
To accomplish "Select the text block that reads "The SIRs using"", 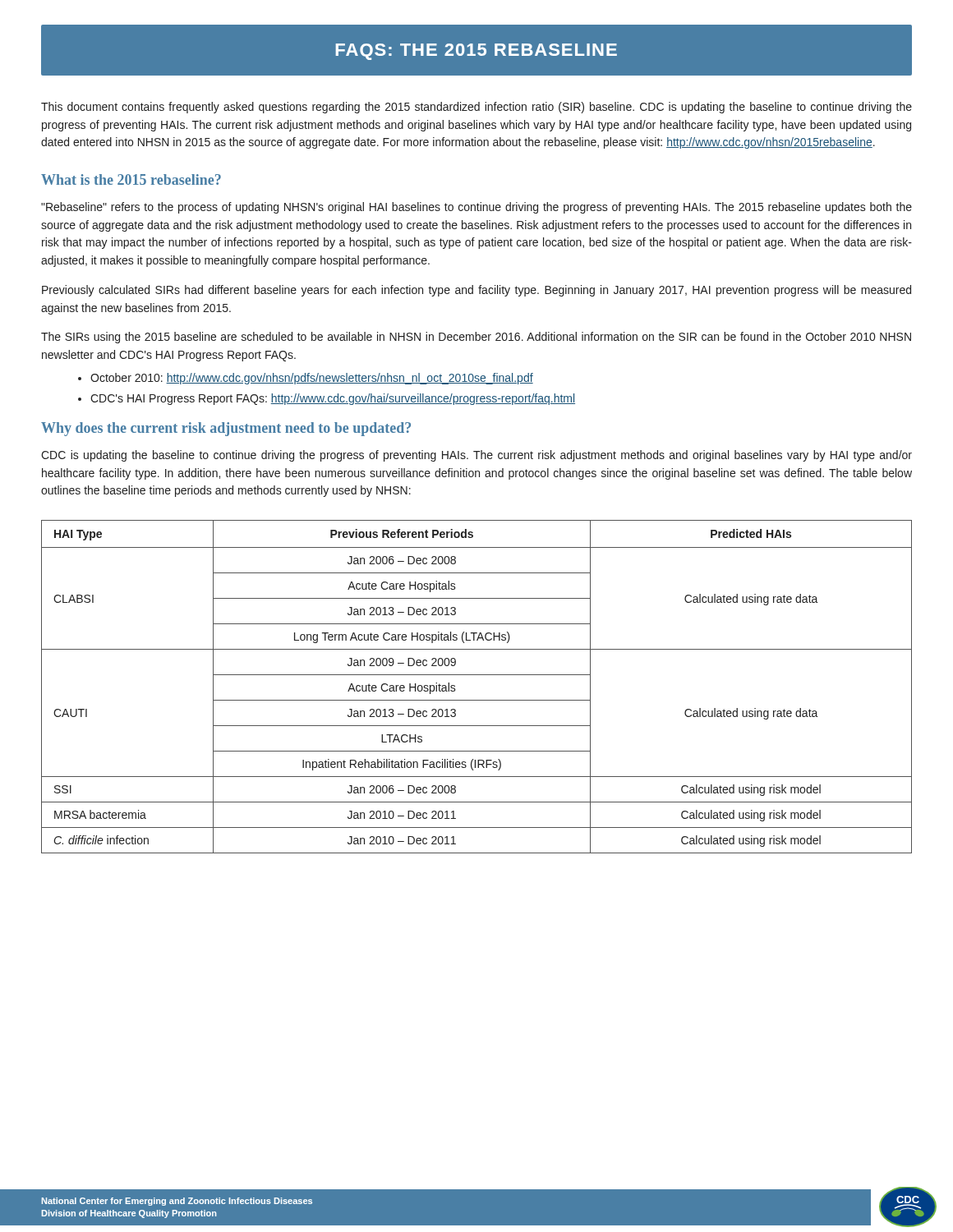I will coord(476,346).
